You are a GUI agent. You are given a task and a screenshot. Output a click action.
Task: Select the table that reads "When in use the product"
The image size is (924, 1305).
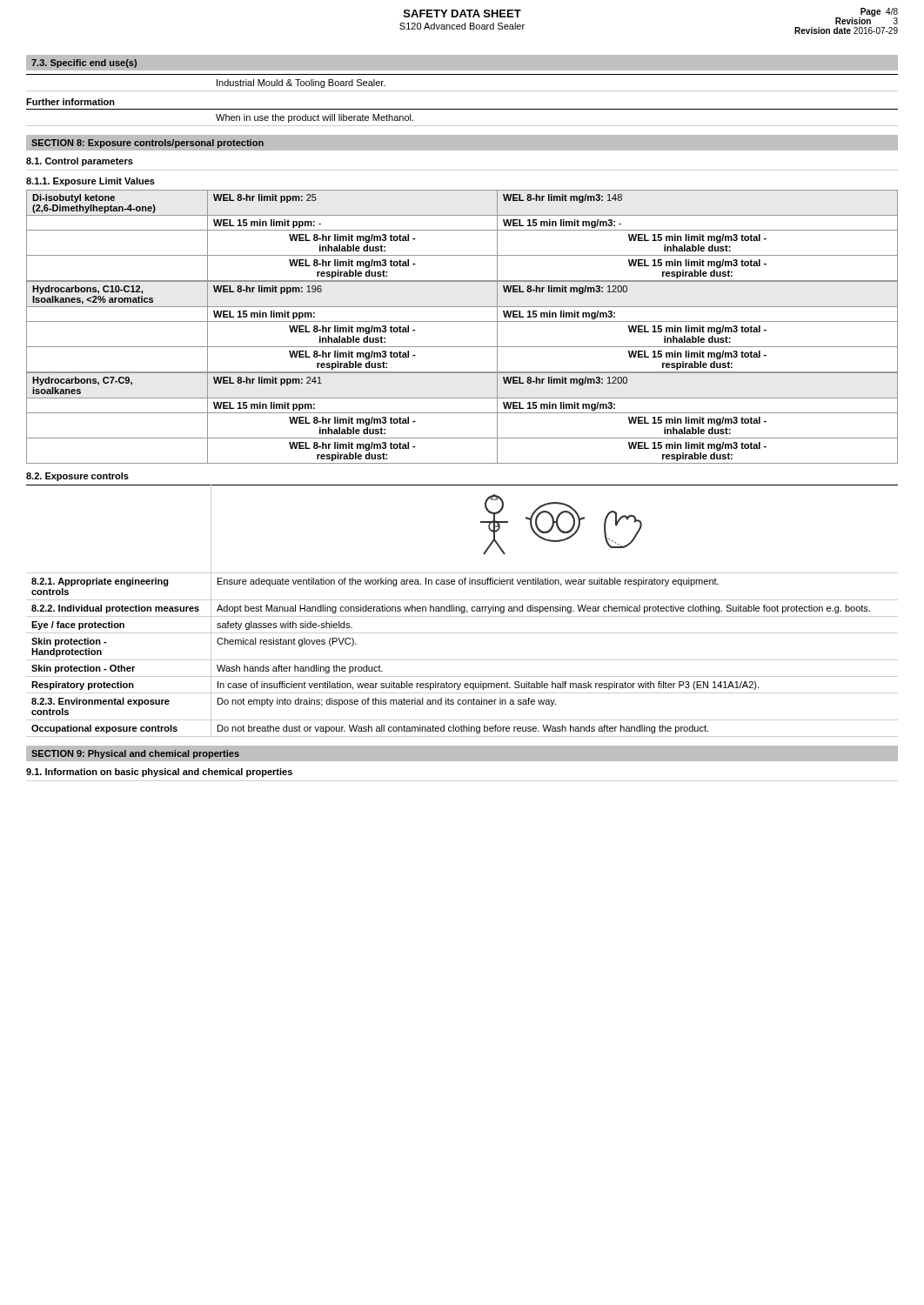point(462,117)
